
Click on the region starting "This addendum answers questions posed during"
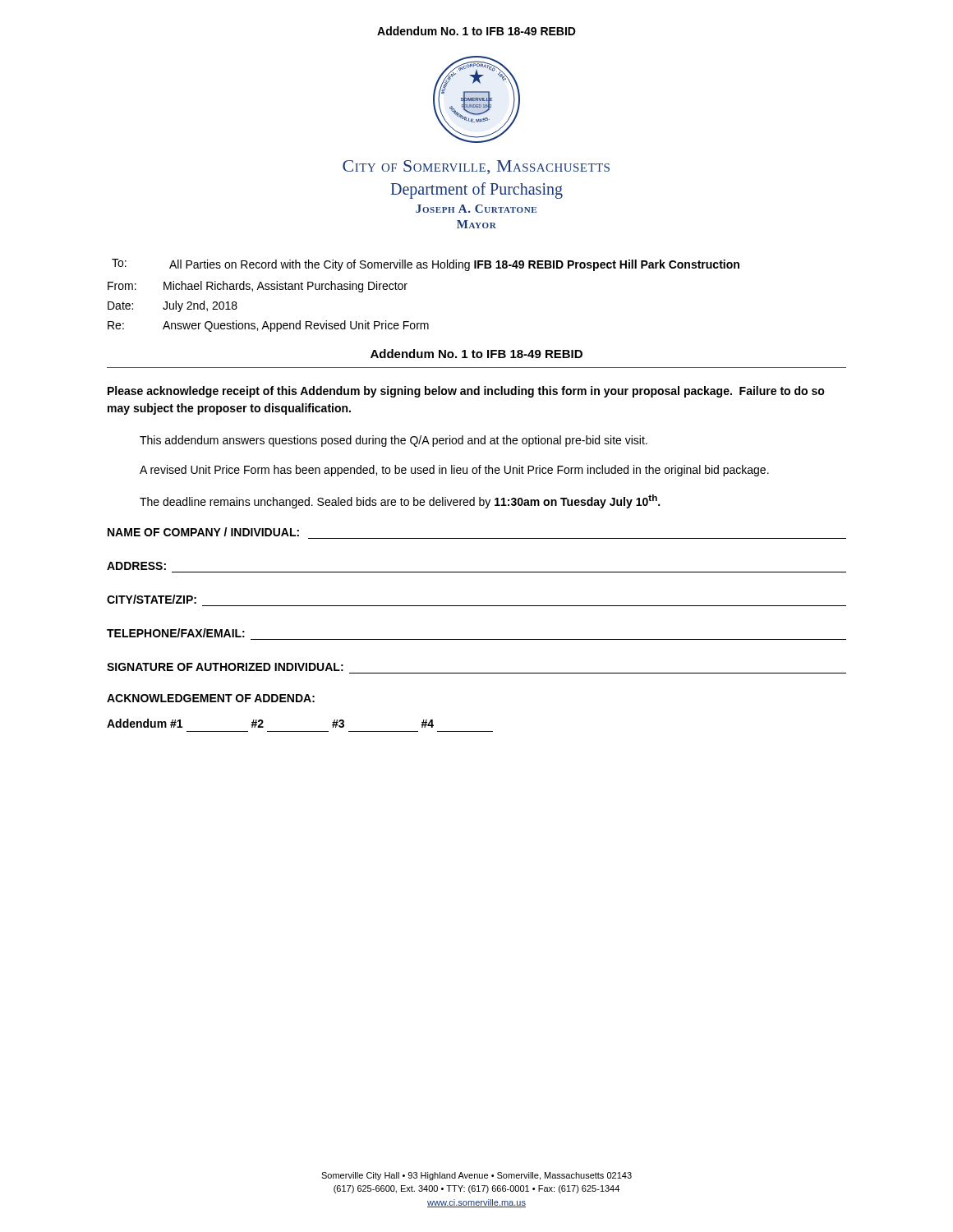[394, 440]
